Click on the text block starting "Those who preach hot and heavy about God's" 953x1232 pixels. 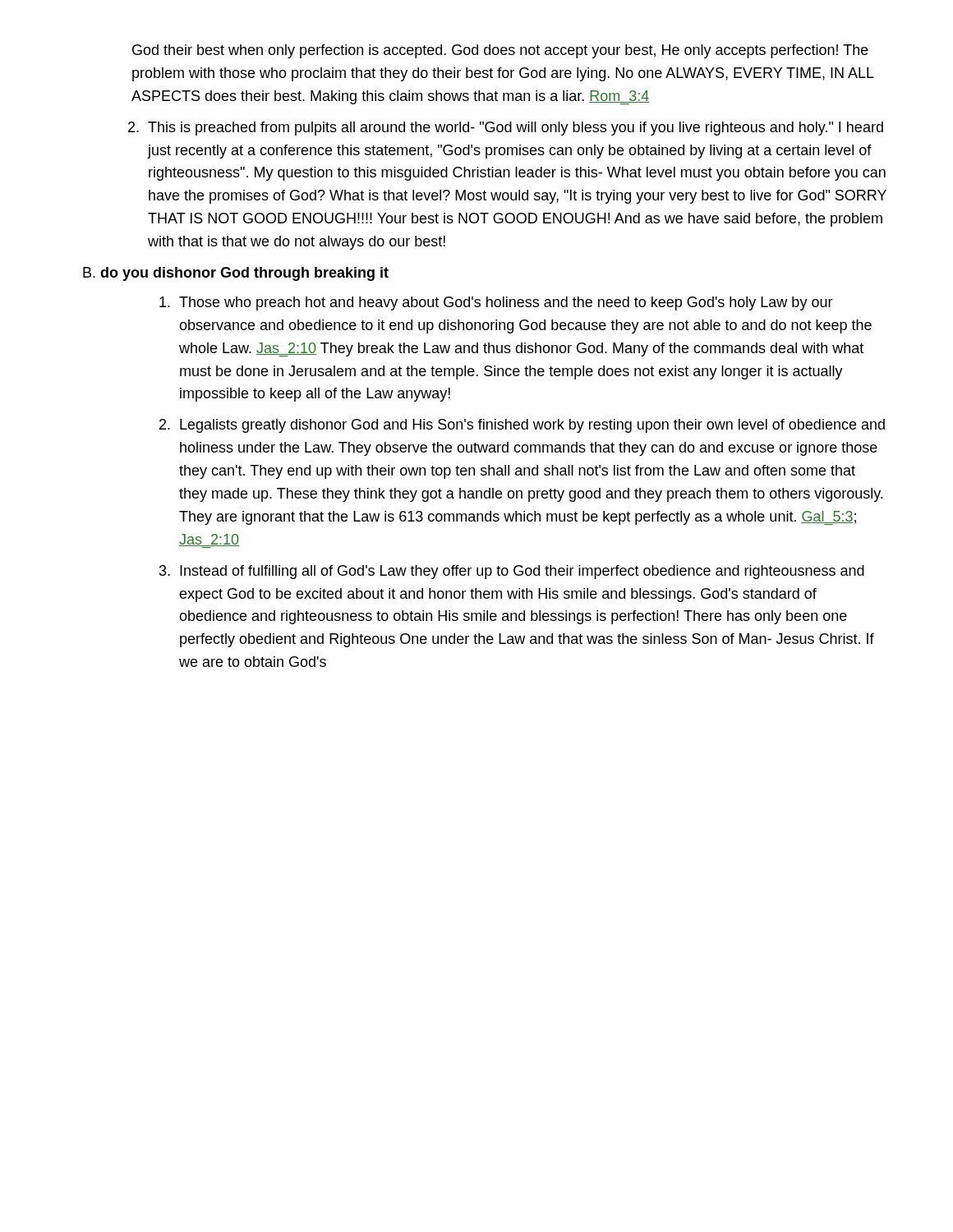tap(518, 349)
